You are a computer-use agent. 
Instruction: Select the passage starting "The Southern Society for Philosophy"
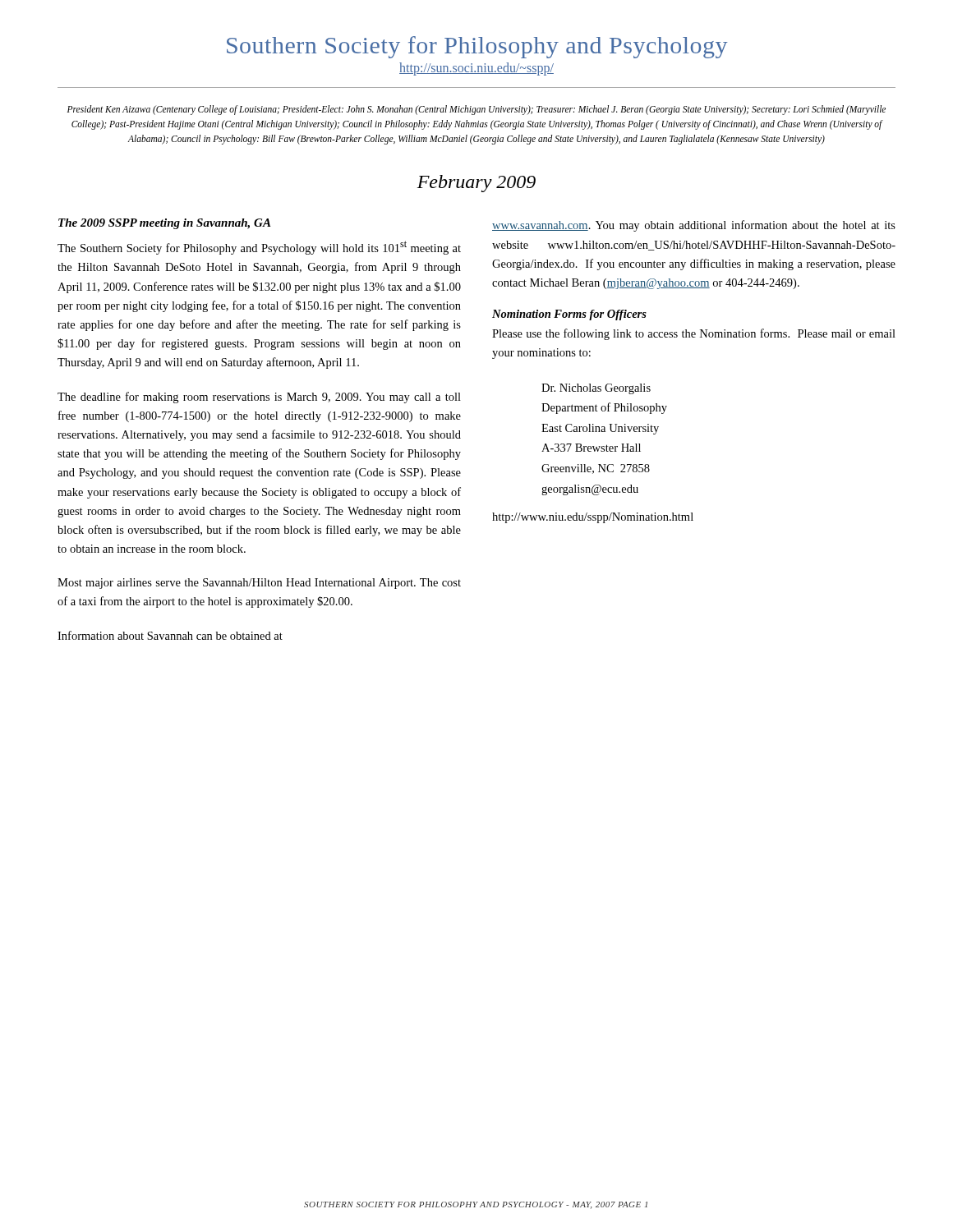[x=259, y=304]
